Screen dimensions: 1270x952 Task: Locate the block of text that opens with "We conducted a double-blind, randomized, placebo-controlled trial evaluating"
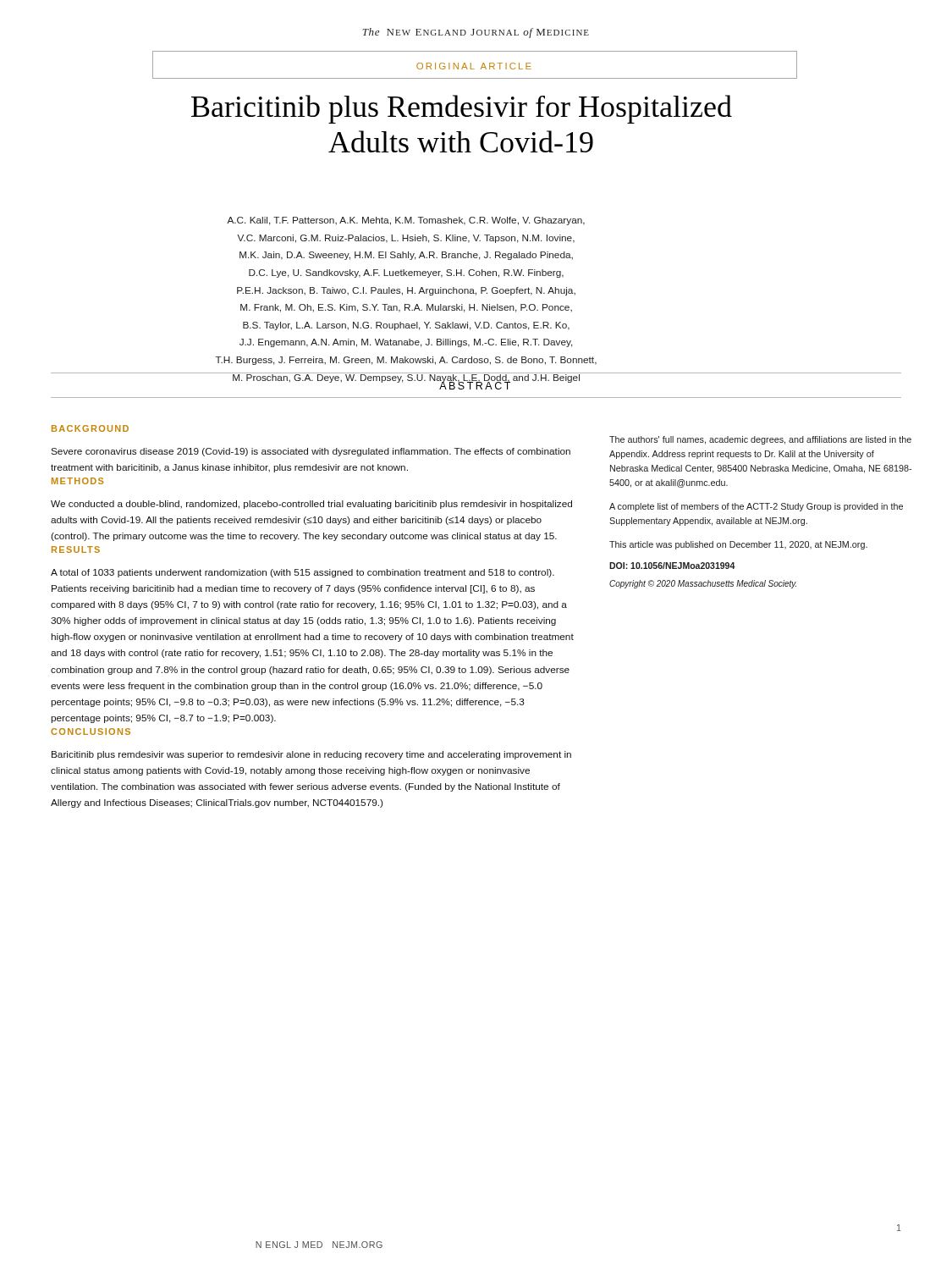pyautogui.click(x=313, y=520)
